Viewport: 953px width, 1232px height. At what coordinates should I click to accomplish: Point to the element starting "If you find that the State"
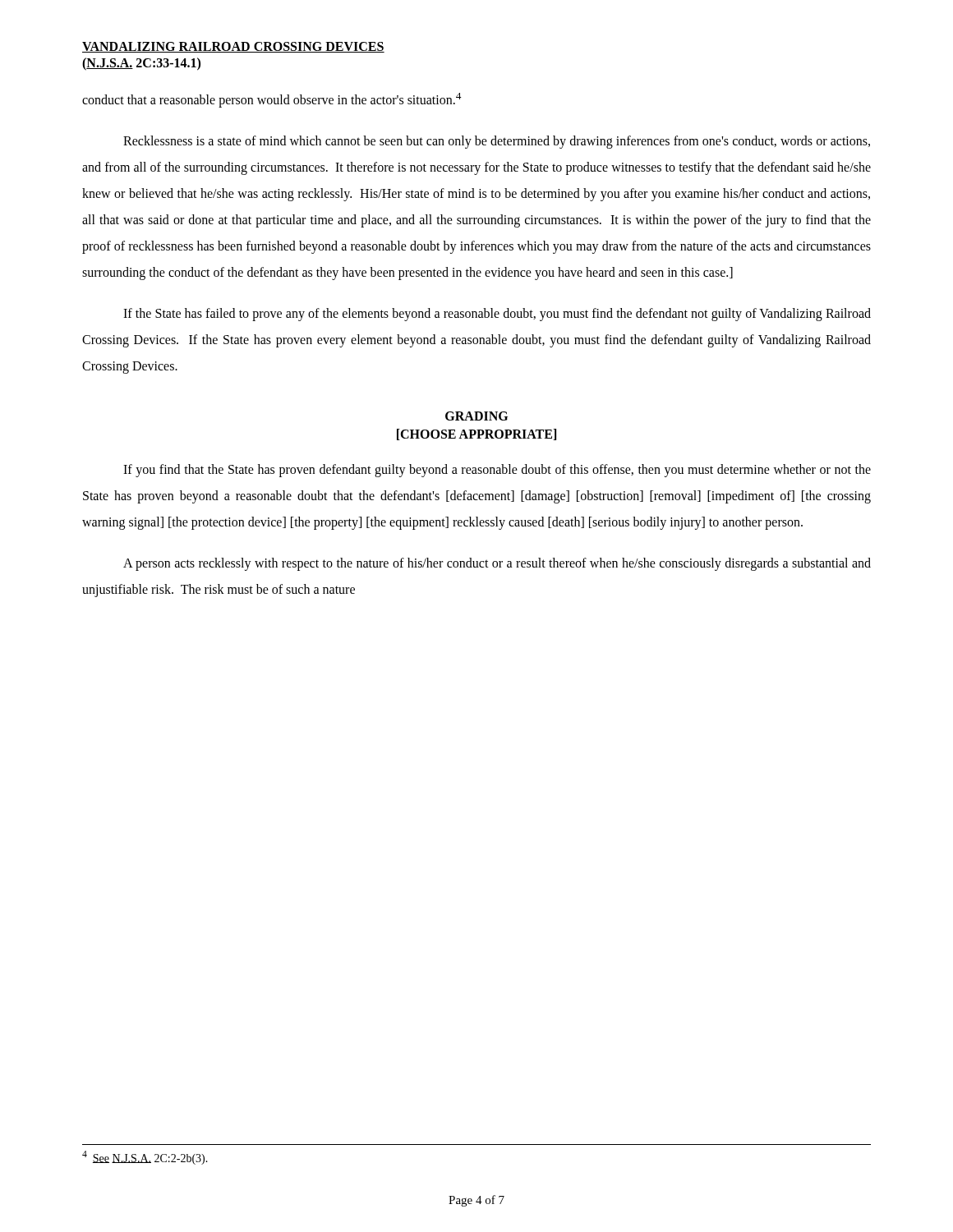tap(476, 496)
